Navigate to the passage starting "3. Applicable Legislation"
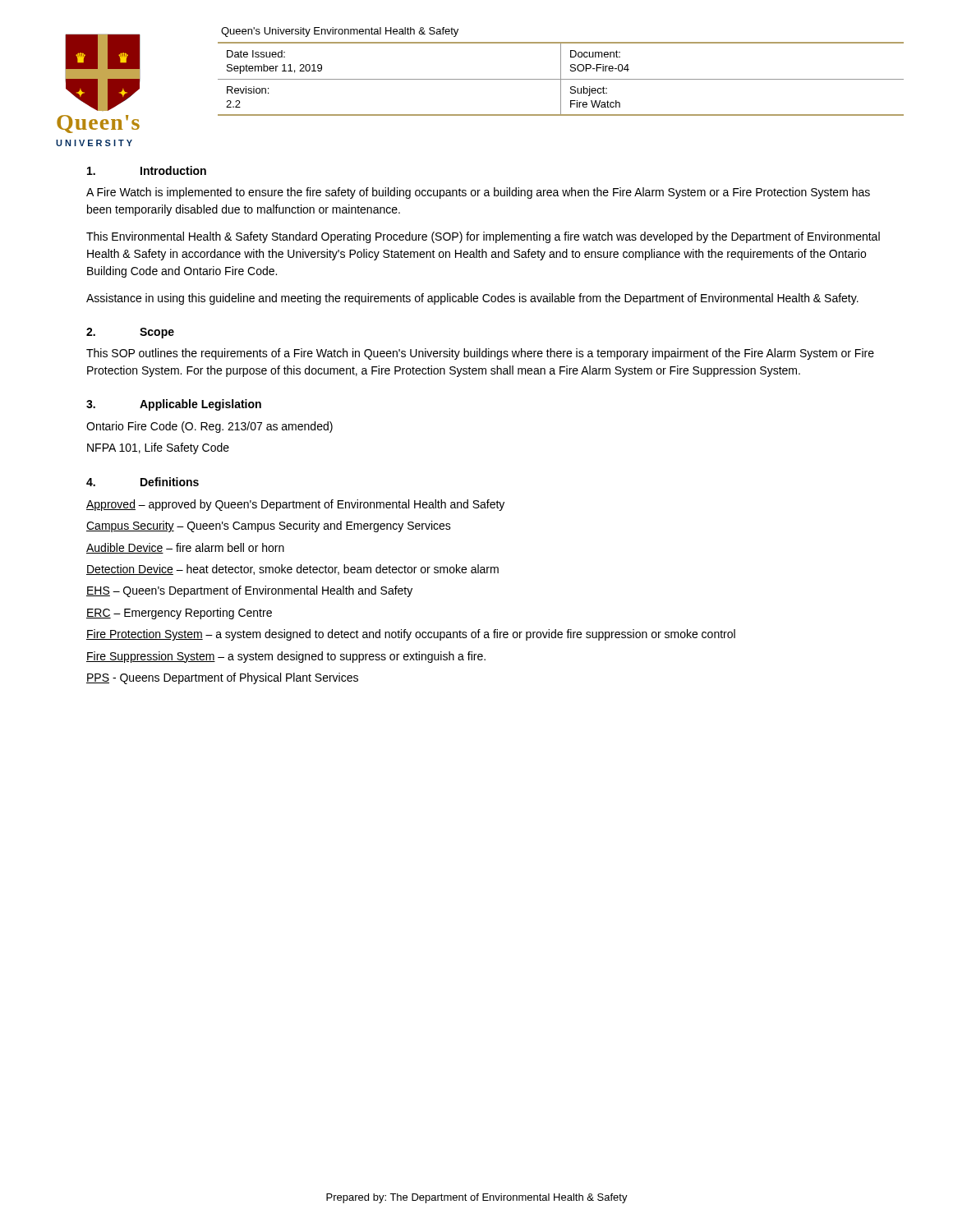953x1232 pixels. click(174, 404)
